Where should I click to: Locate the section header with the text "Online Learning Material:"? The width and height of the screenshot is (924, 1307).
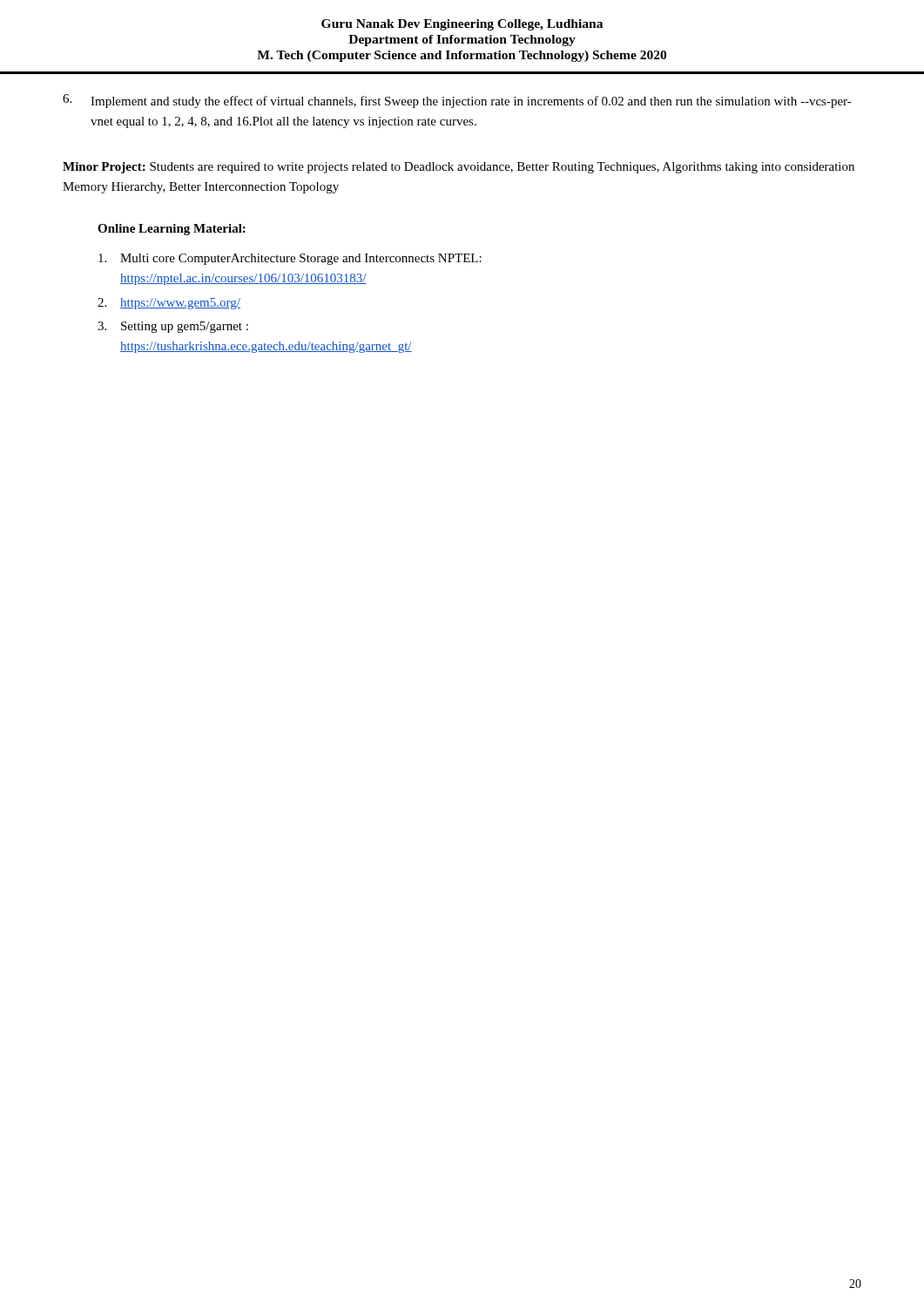coord(172,228)
